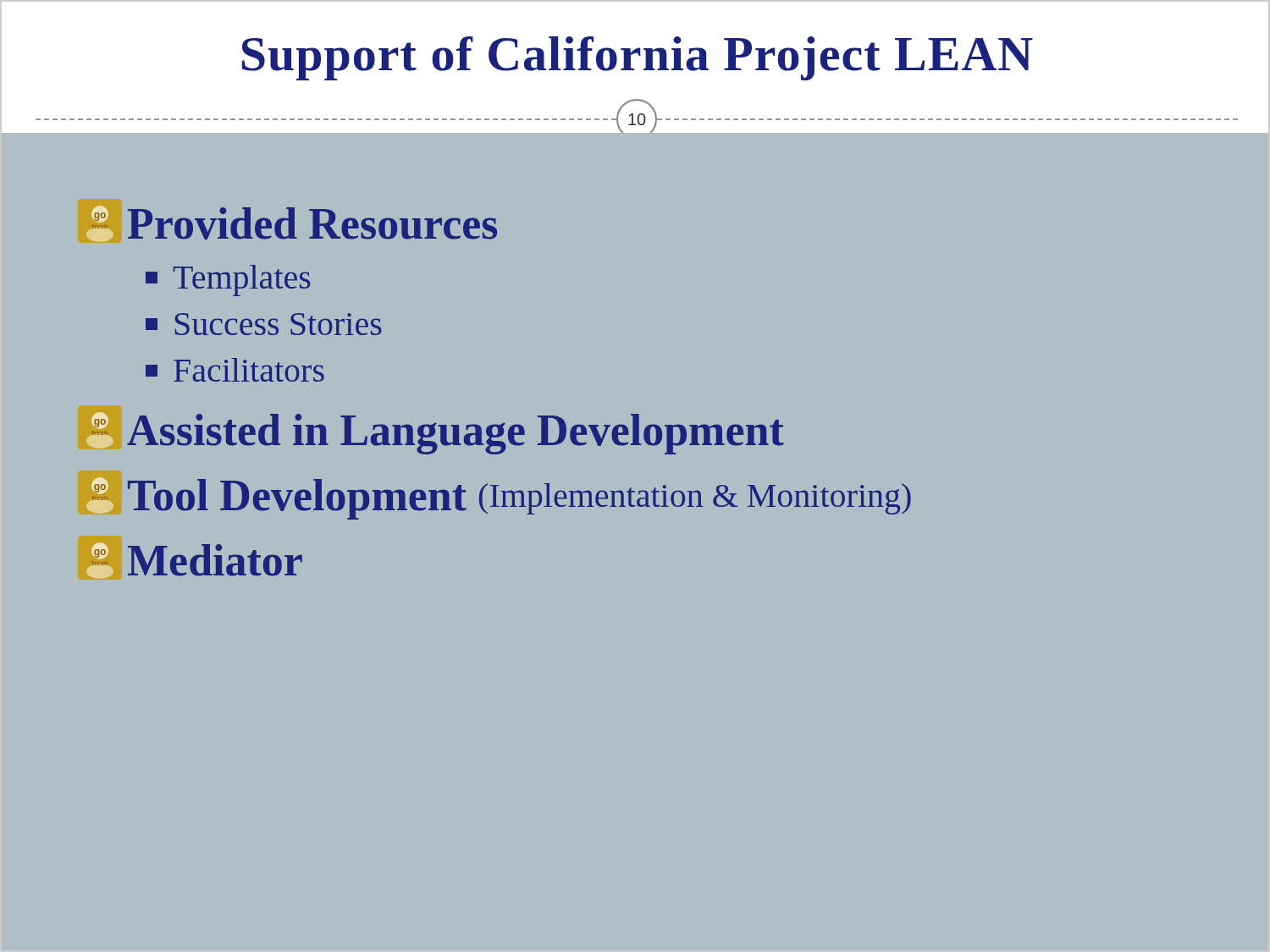The image size is (1270, 952).
Task: Click the title that begins "Support of California Project"
Action: (x=637, y=54)
